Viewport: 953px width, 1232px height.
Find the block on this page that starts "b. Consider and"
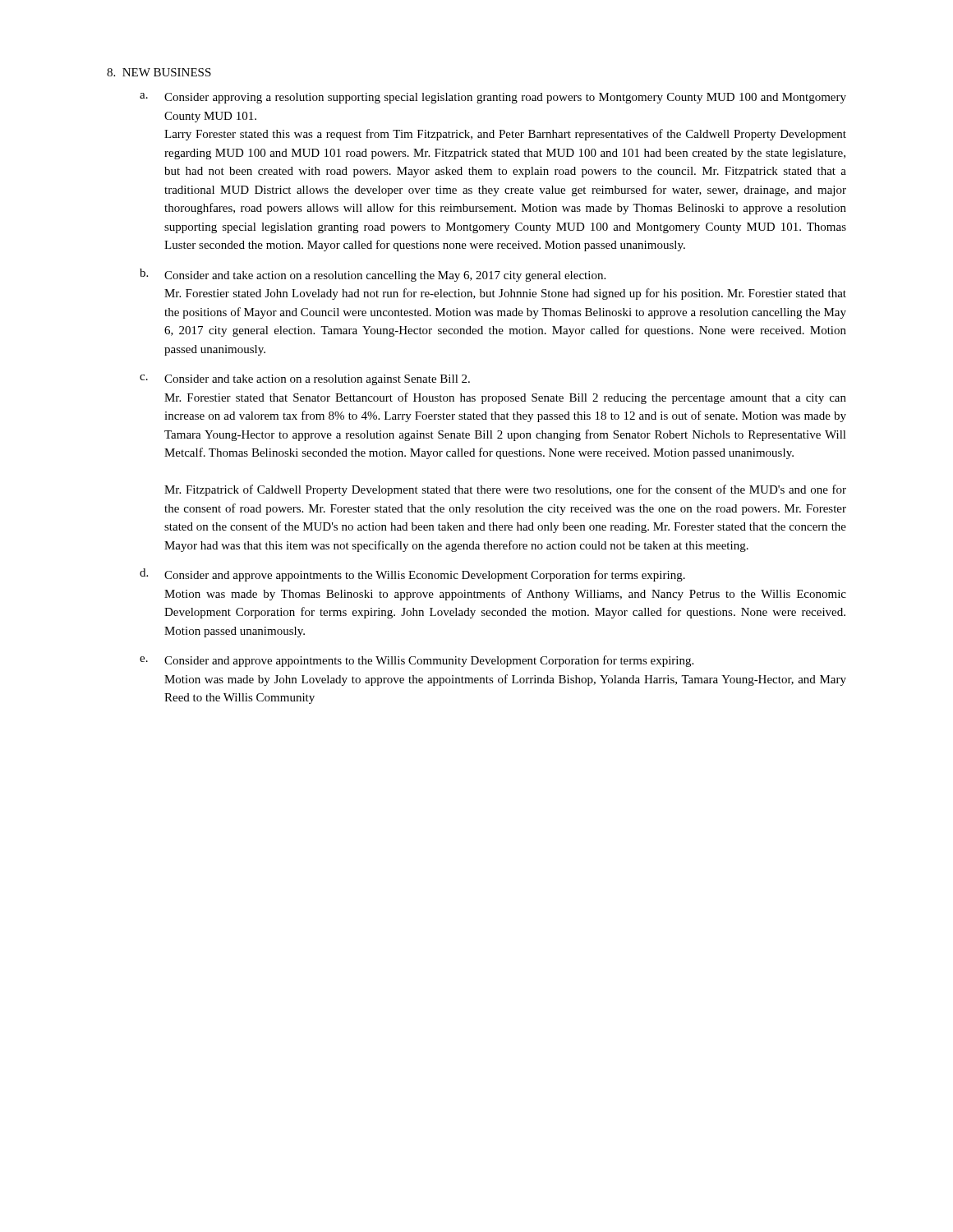pyautogui.click(x=493, y=312)
